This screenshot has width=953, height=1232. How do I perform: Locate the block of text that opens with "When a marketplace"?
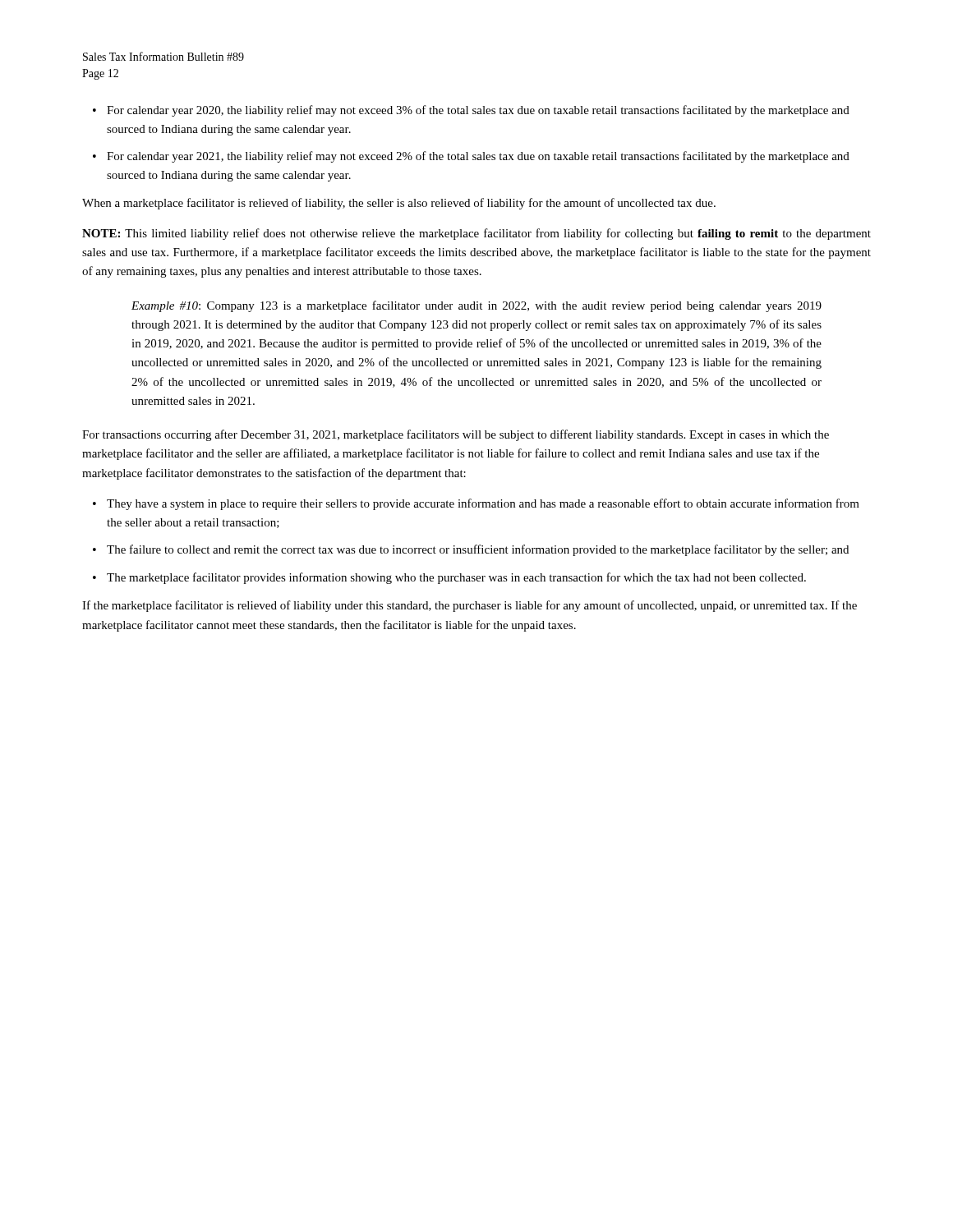pos(399,203)
